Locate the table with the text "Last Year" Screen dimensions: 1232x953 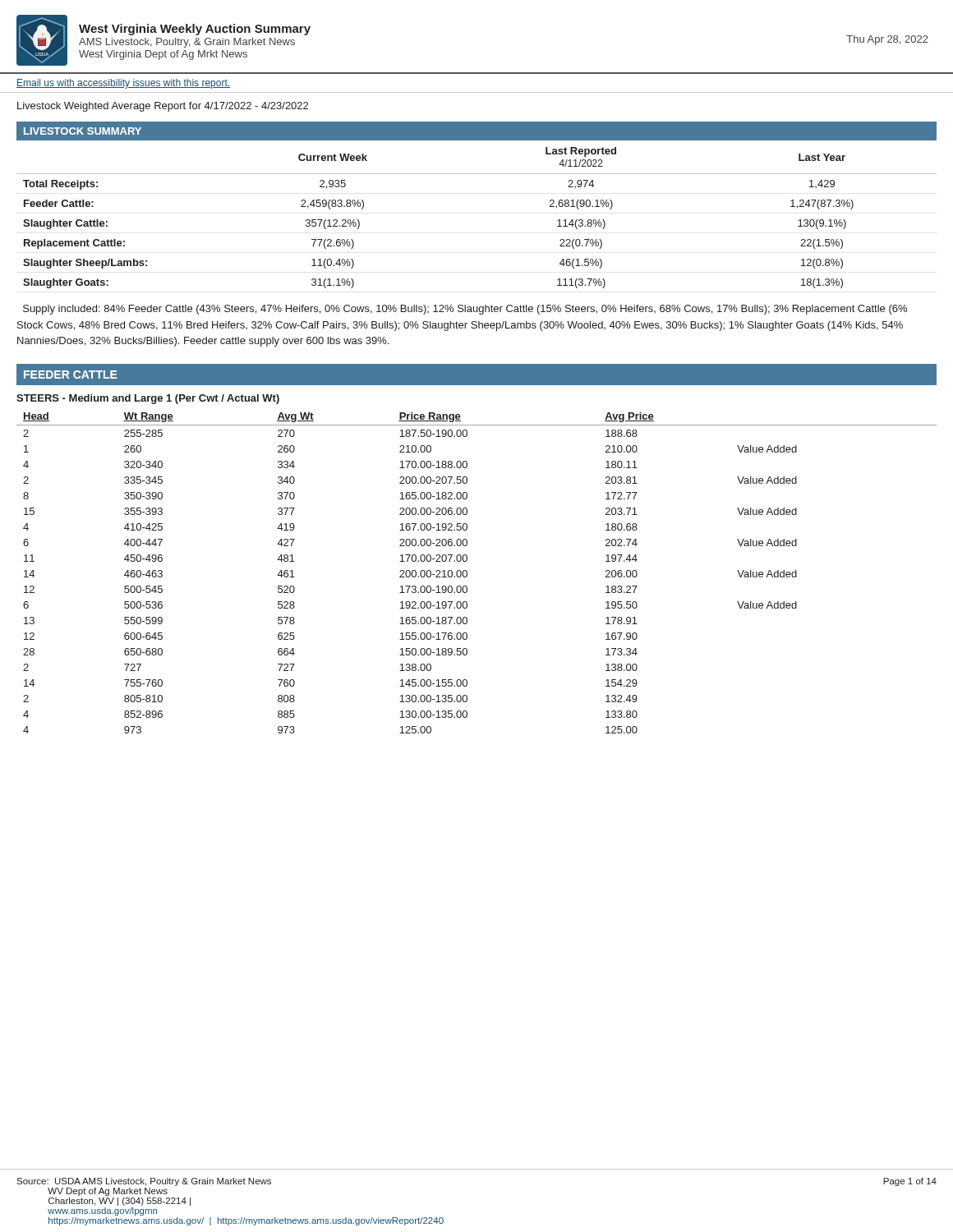pos(476,207)
